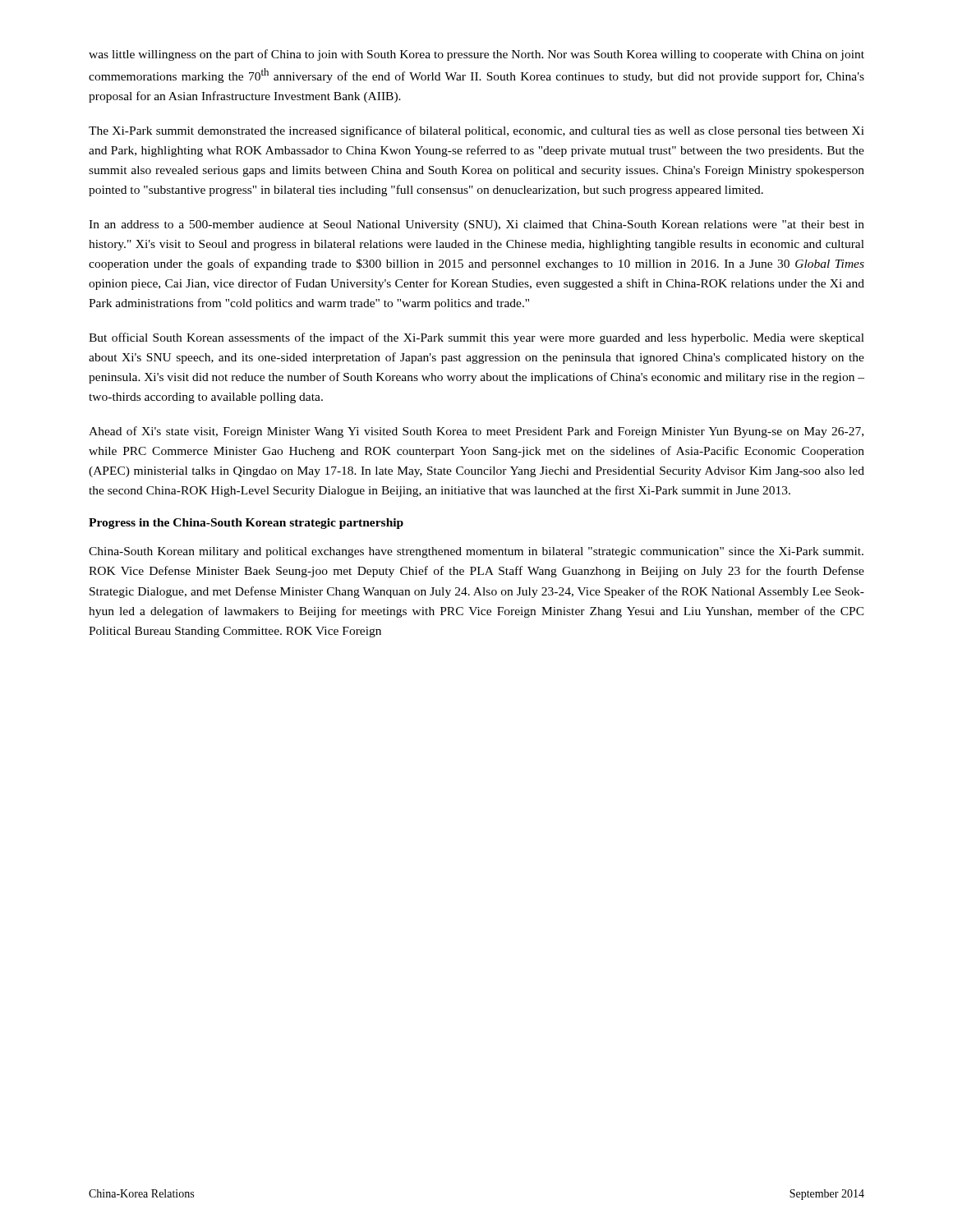The image size is (953, 1232).
Task: Click on the element starting "But official South Korean assessments of the impact"
Action: coord(476,367)
